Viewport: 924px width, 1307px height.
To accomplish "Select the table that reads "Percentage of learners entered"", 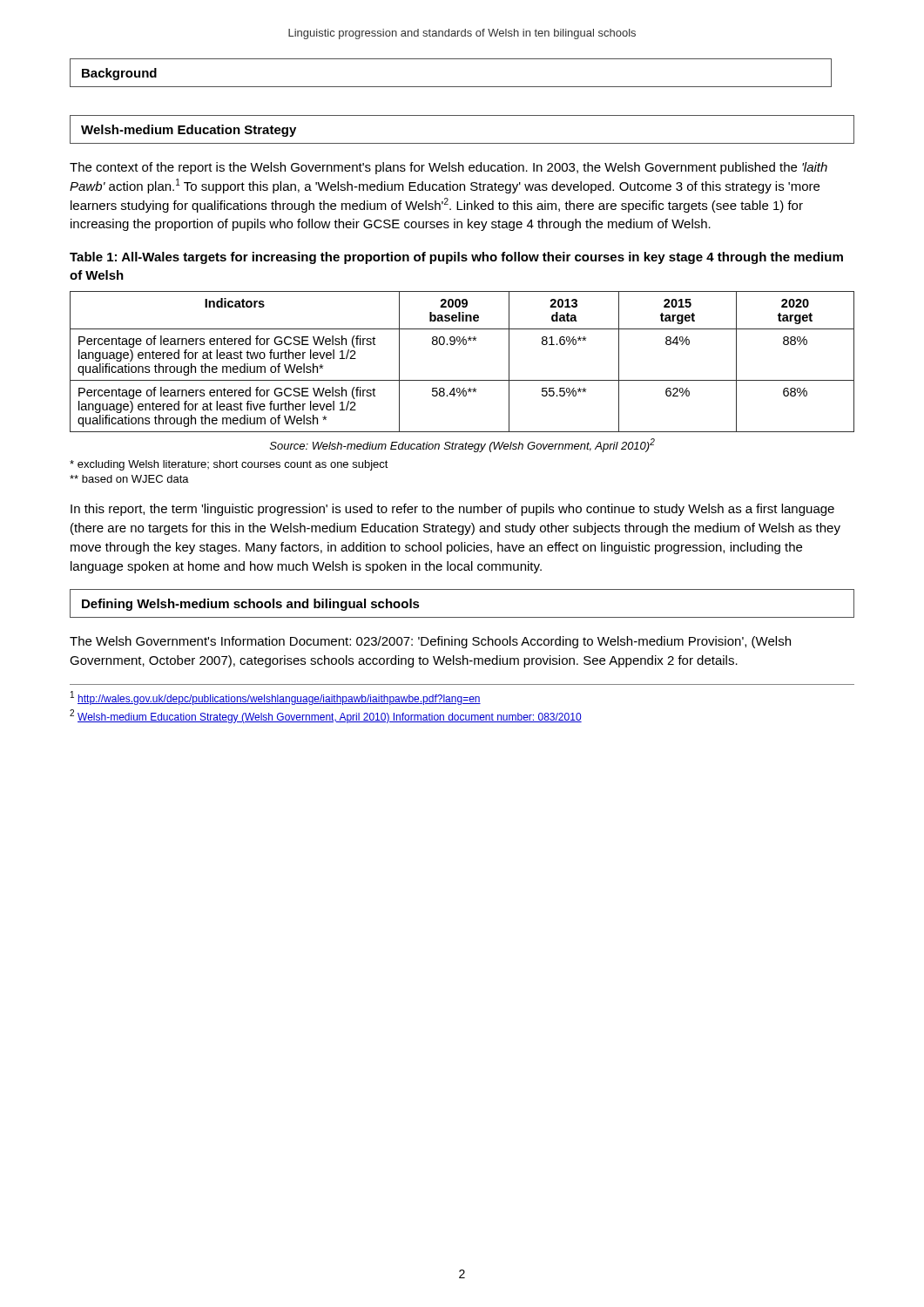I will [462, 362].
